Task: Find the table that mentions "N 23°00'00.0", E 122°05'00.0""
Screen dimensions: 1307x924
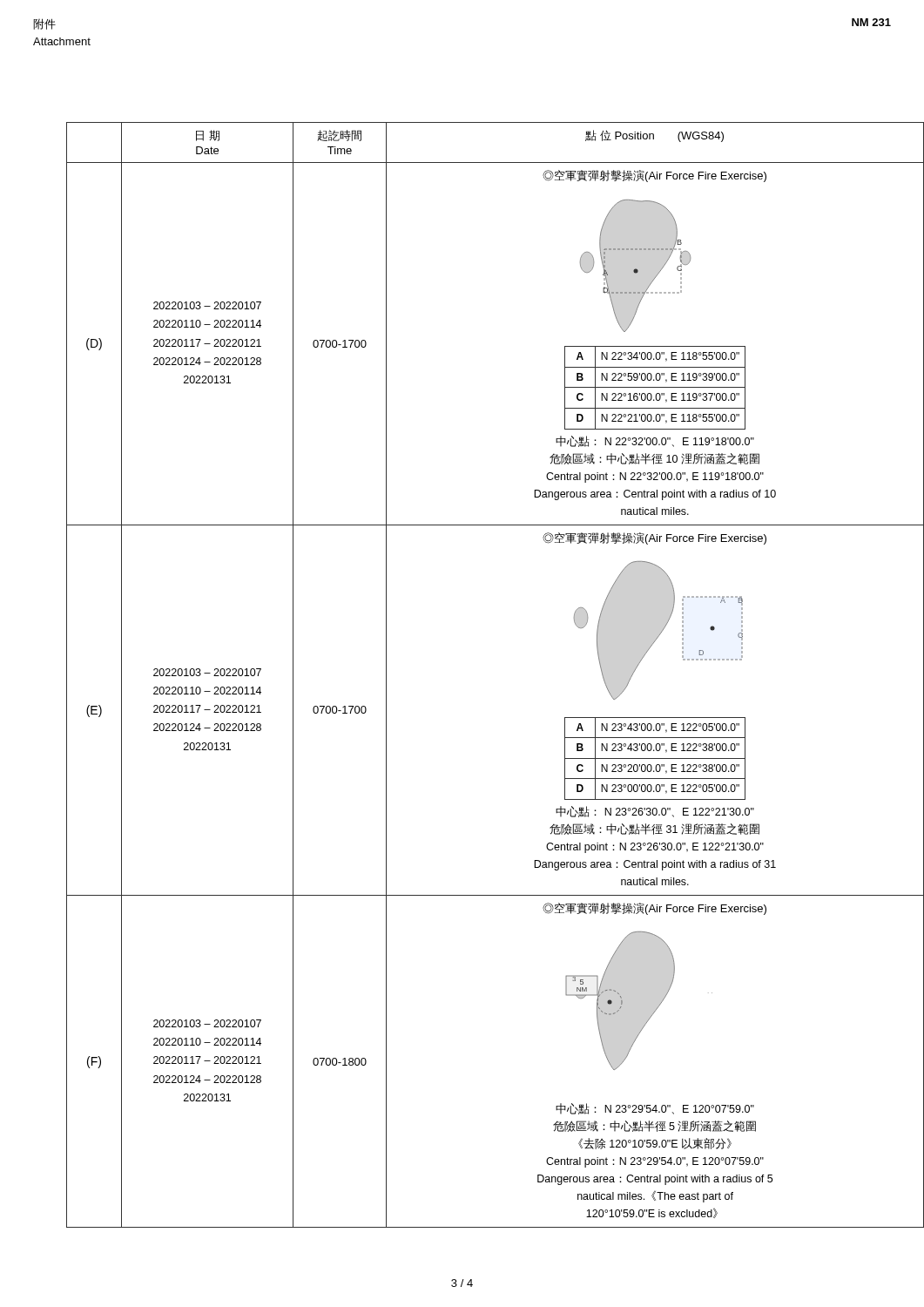Action: pyautogui.click(x=495, y=710)
